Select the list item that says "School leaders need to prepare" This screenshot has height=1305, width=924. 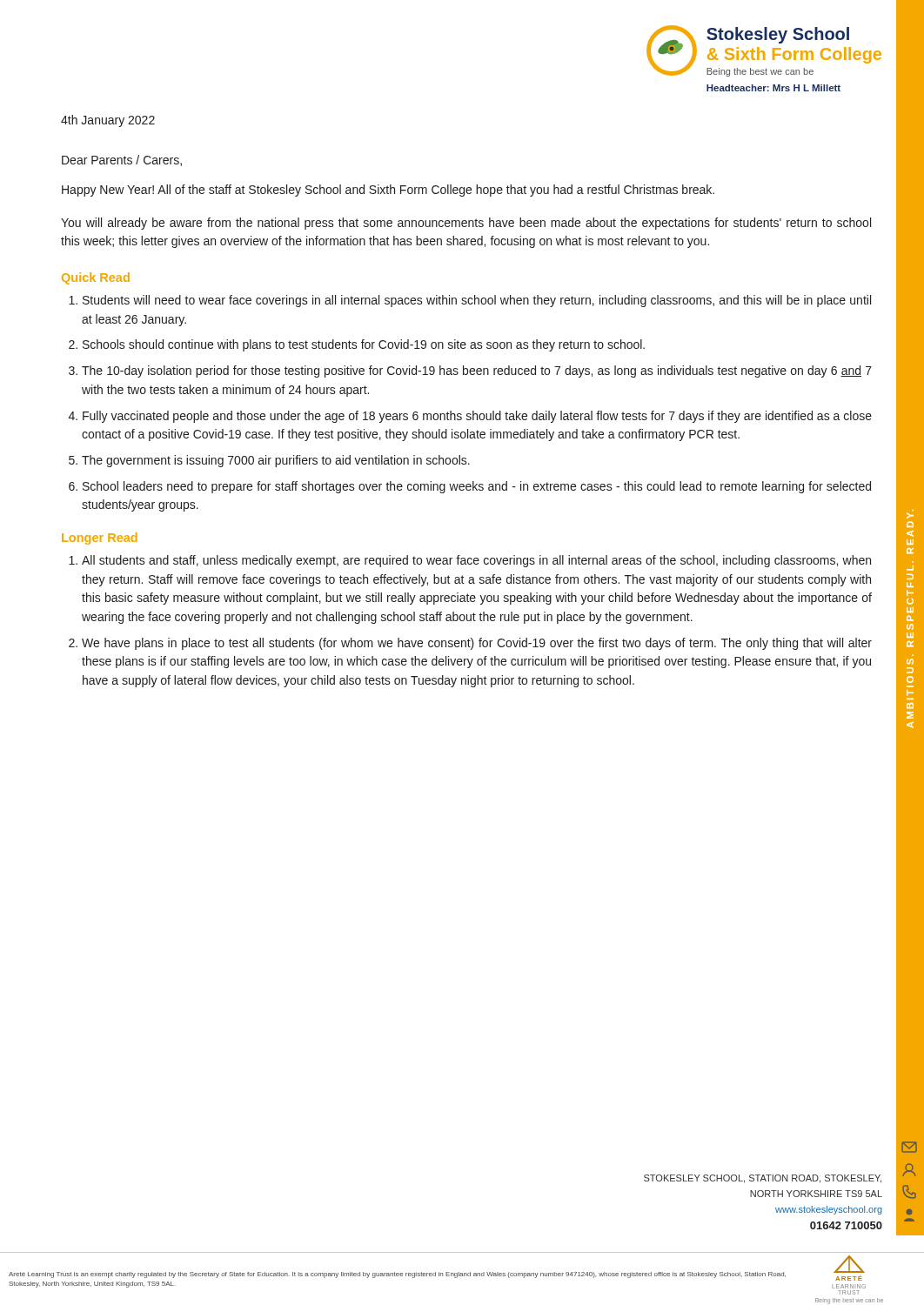477,495
